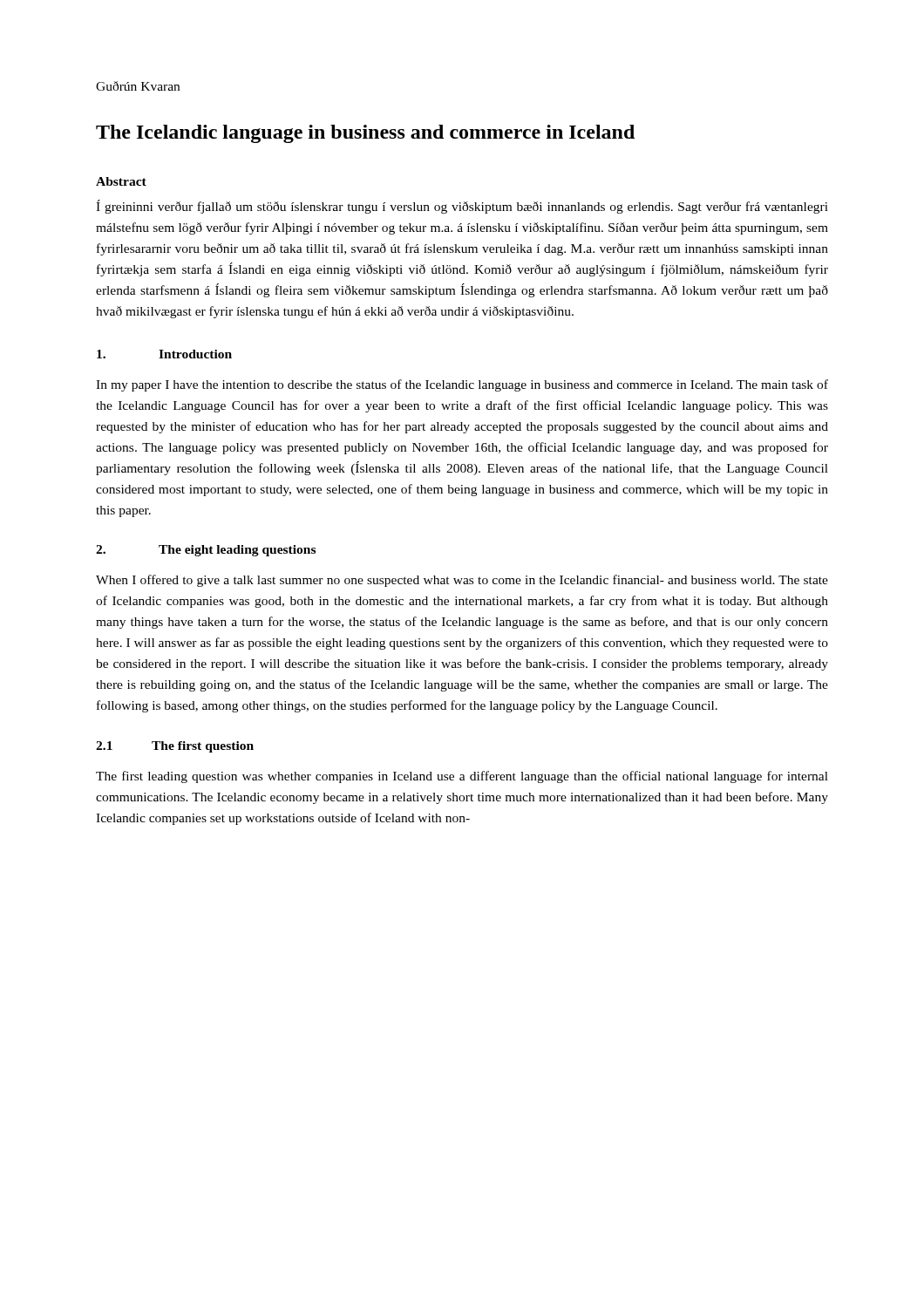Click on the element starting "2.1 The first question"

(175, 745)
